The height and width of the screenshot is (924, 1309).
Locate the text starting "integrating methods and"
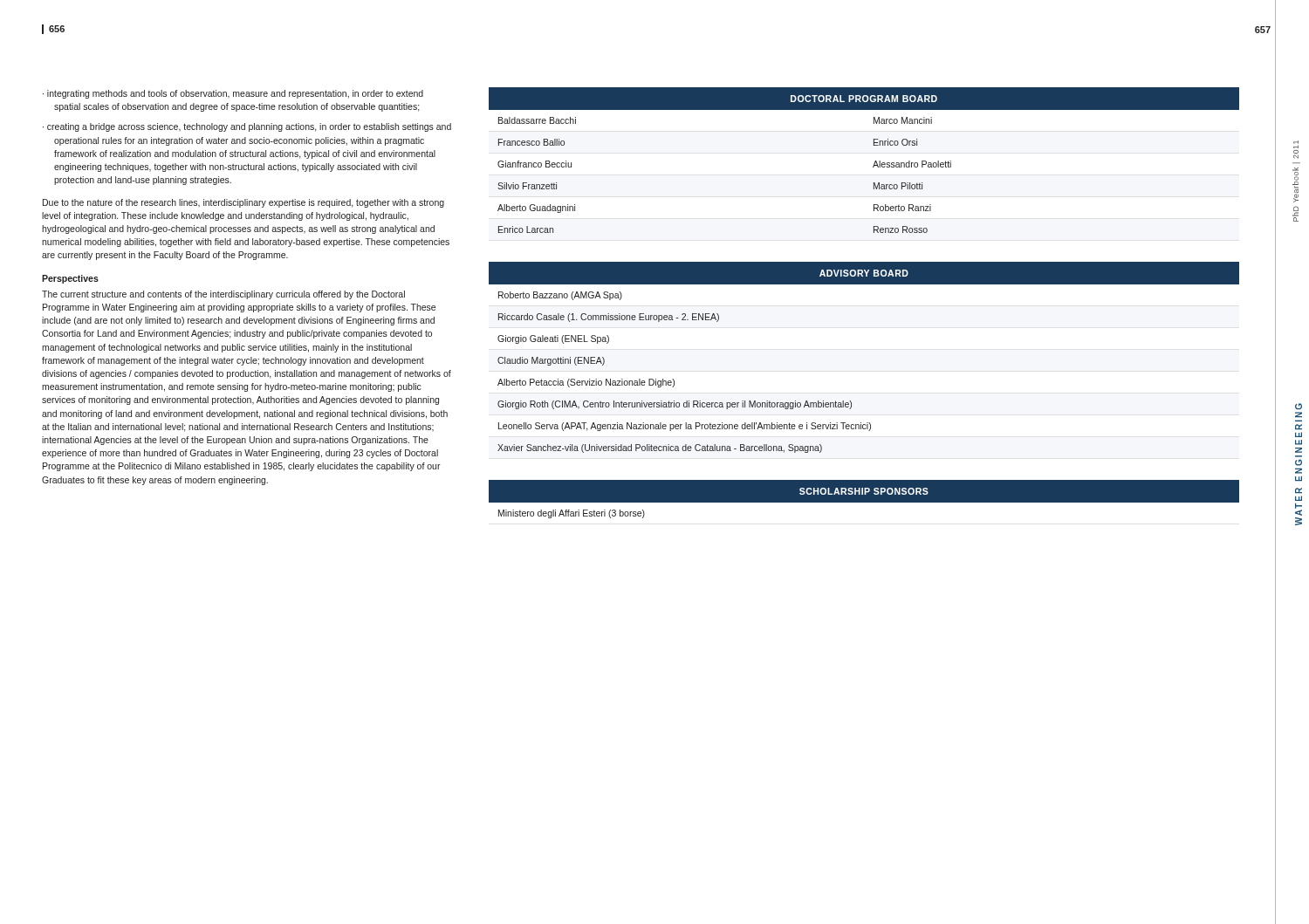click(235, 100)
